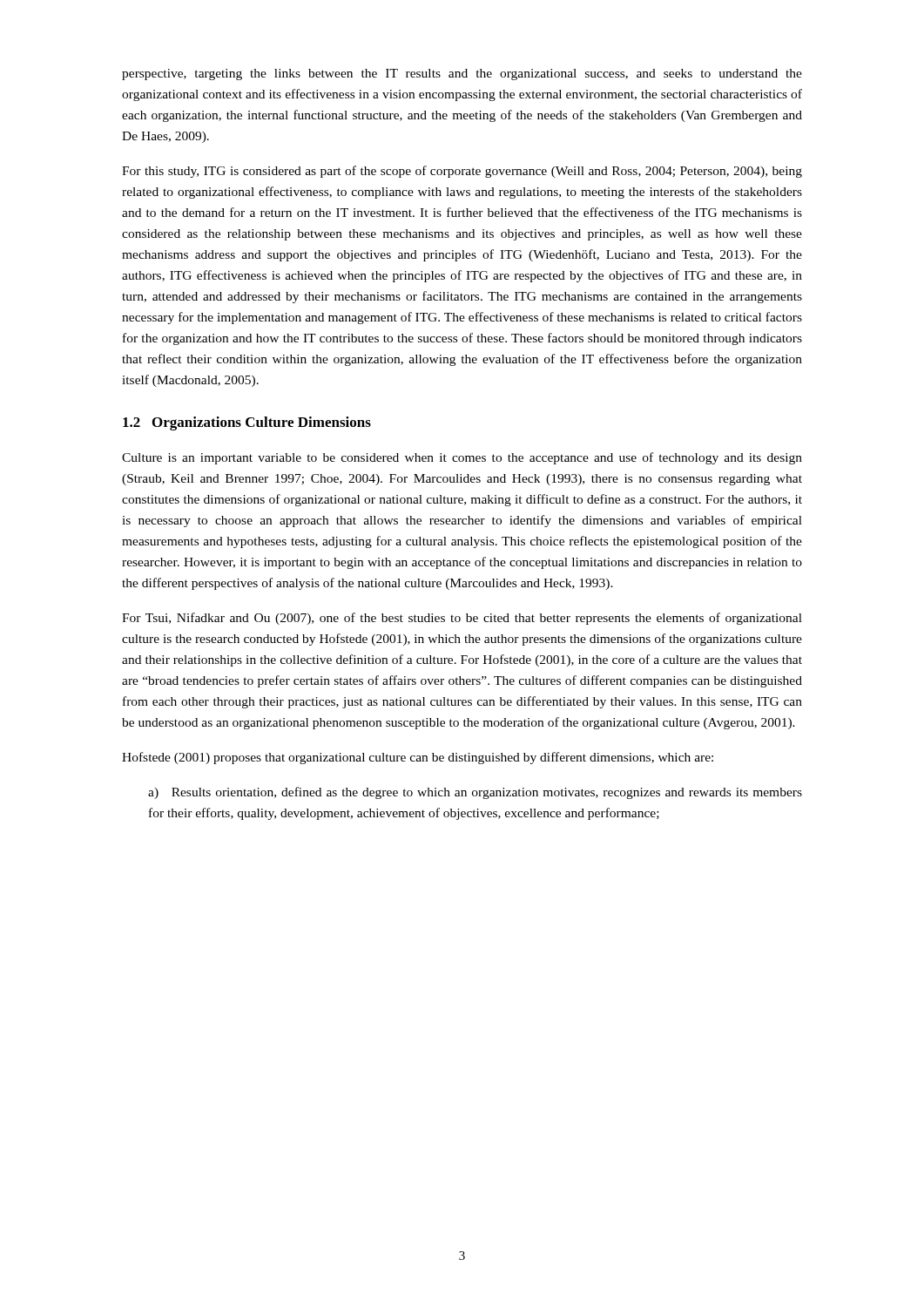Select the text block that reads "For this study, ITG is considered as part"
The width and height of the screenshot is (924, 1307).
pyautogui.click(x=462, y=275)
